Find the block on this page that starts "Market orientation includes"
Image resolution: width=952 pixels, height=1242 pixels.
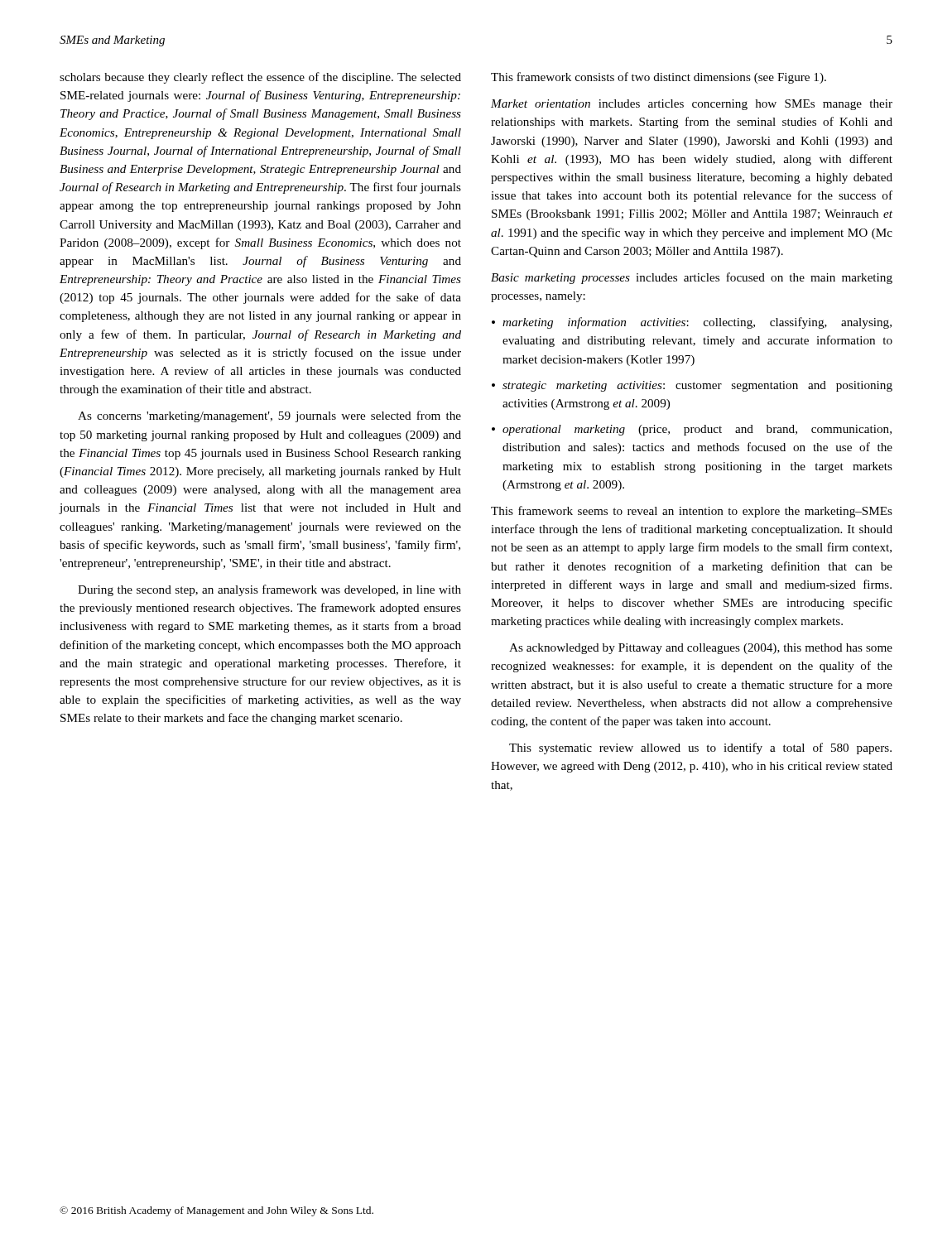[692, 177]
